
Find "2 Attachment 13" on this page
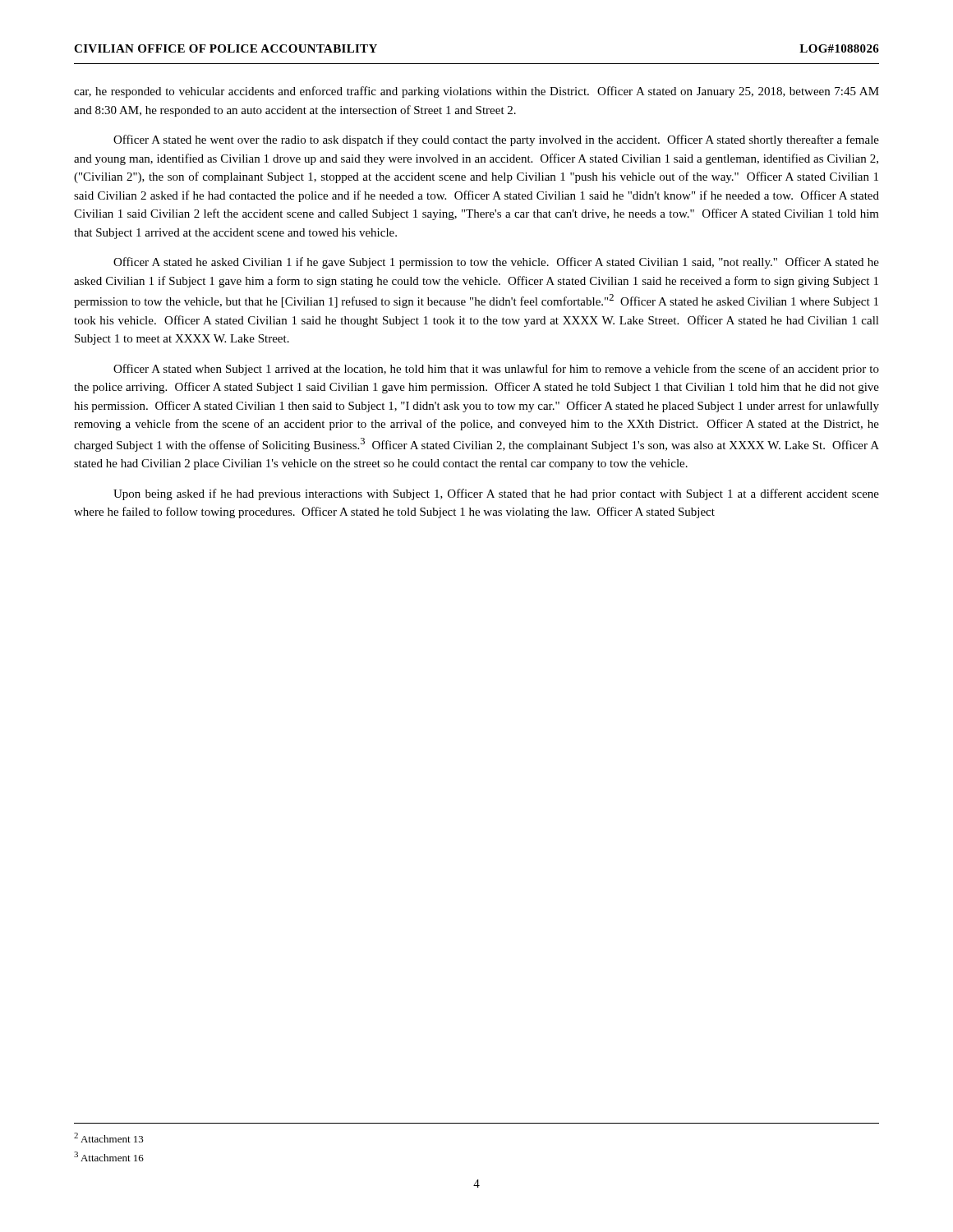(x=109, y=1138)
